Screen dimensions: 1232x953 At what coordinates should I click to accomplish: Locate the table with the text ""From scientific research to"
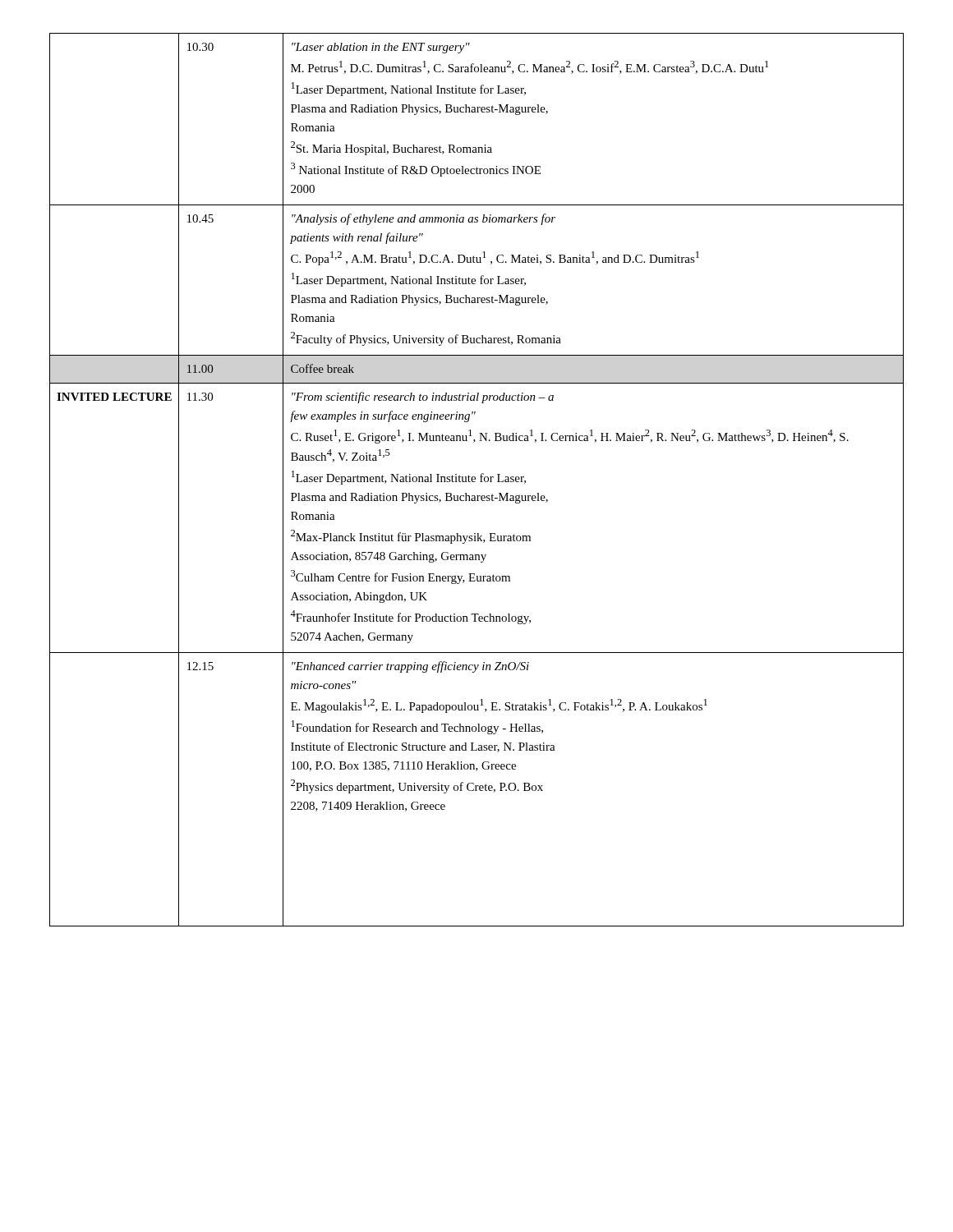(476, 480)
